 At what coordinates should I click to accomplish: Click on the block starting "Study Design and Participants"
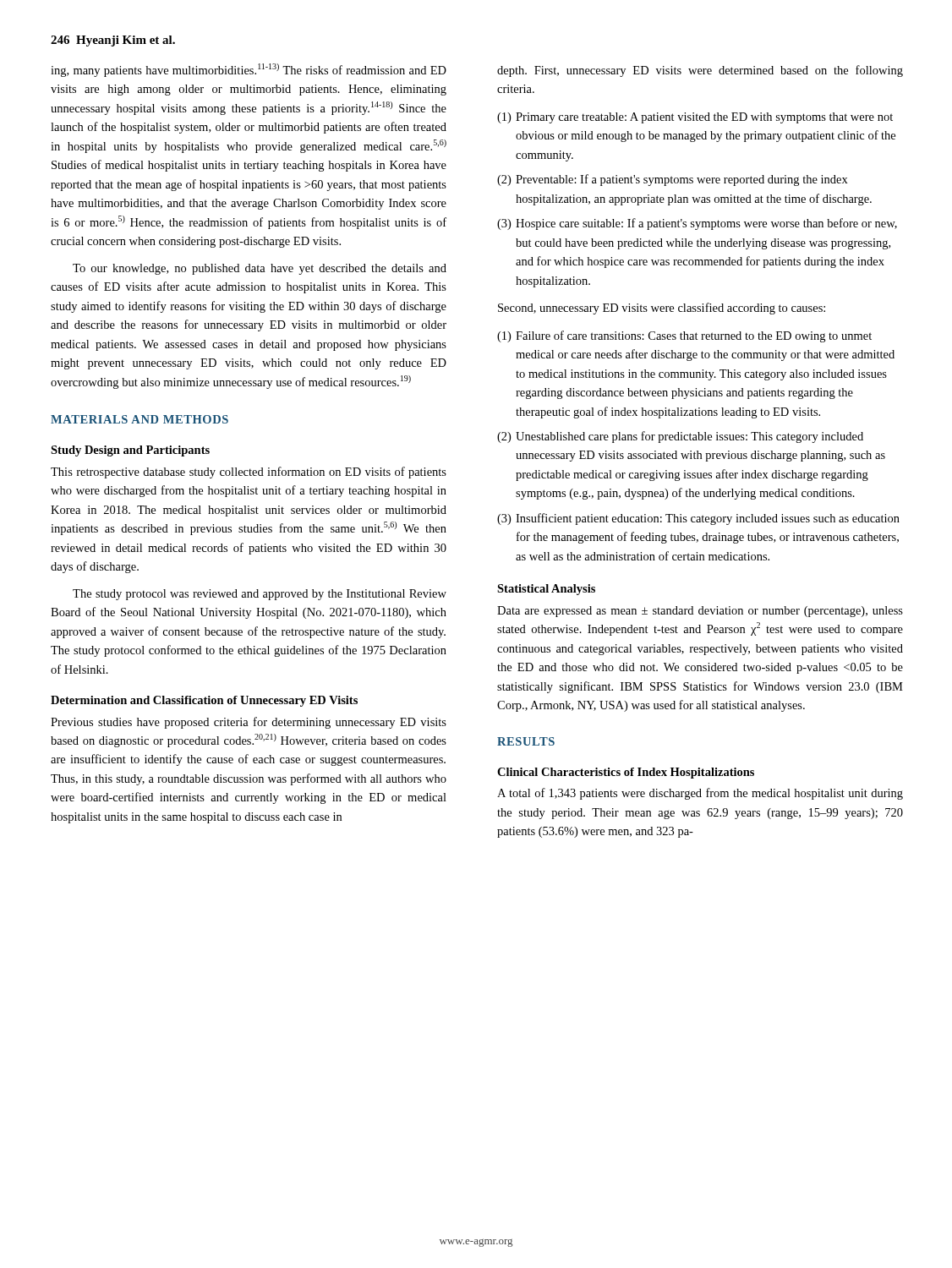[x=130, y=450]
